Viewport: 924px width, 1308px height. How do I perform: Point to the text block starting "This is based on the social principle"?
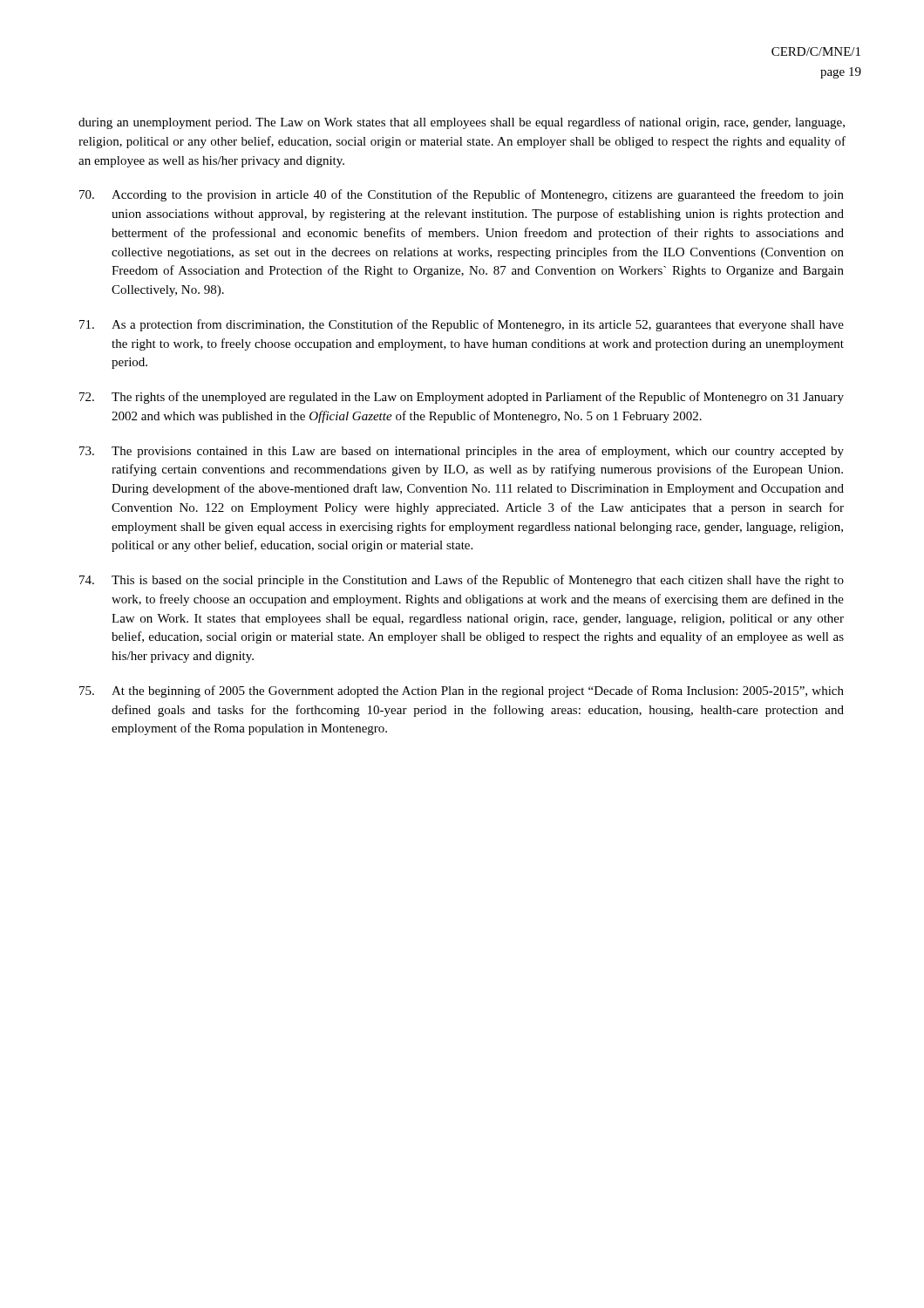[x=461, y=619]
